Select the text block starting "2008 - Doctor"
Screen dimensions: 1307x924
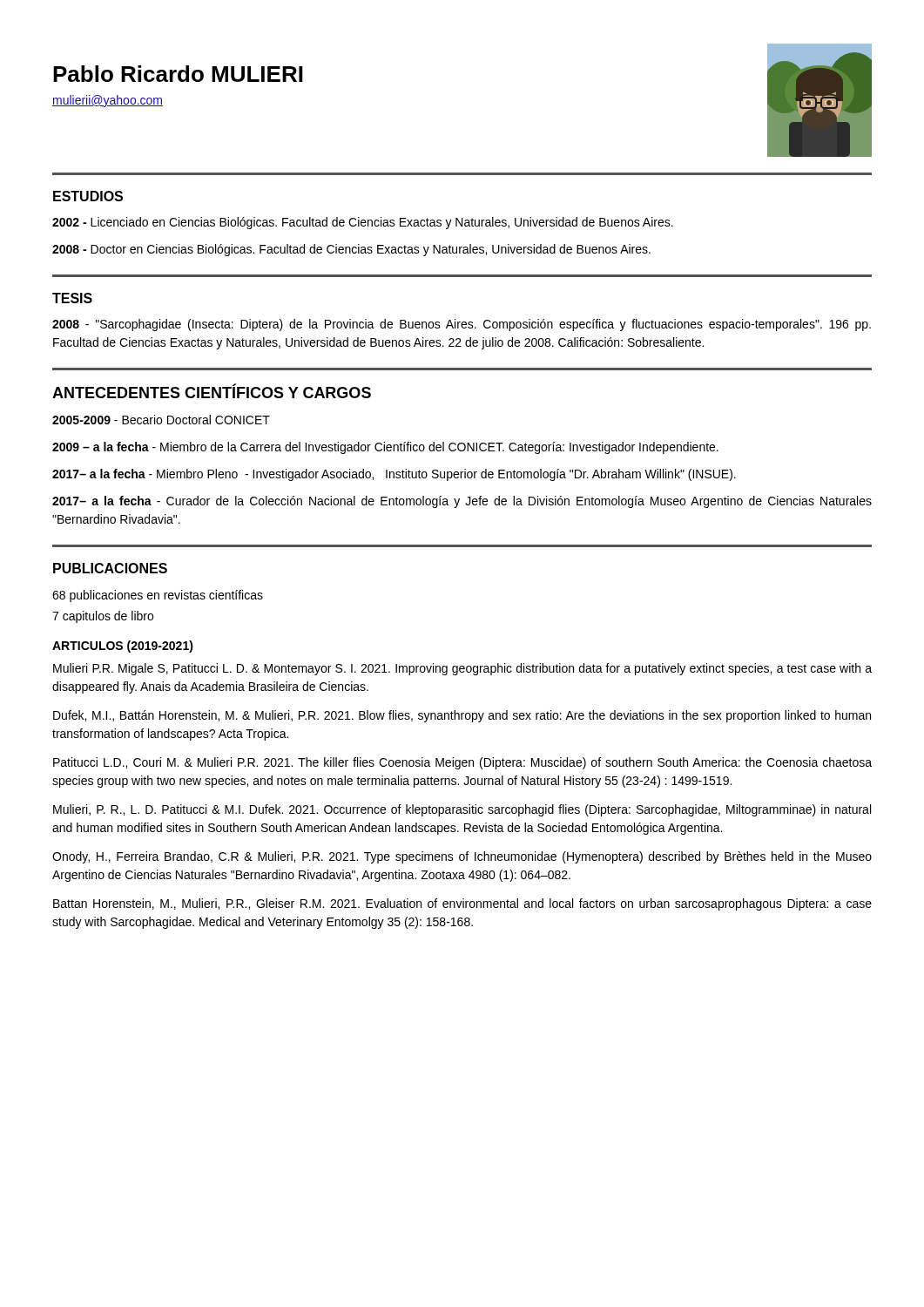click(x=352, y=249)
